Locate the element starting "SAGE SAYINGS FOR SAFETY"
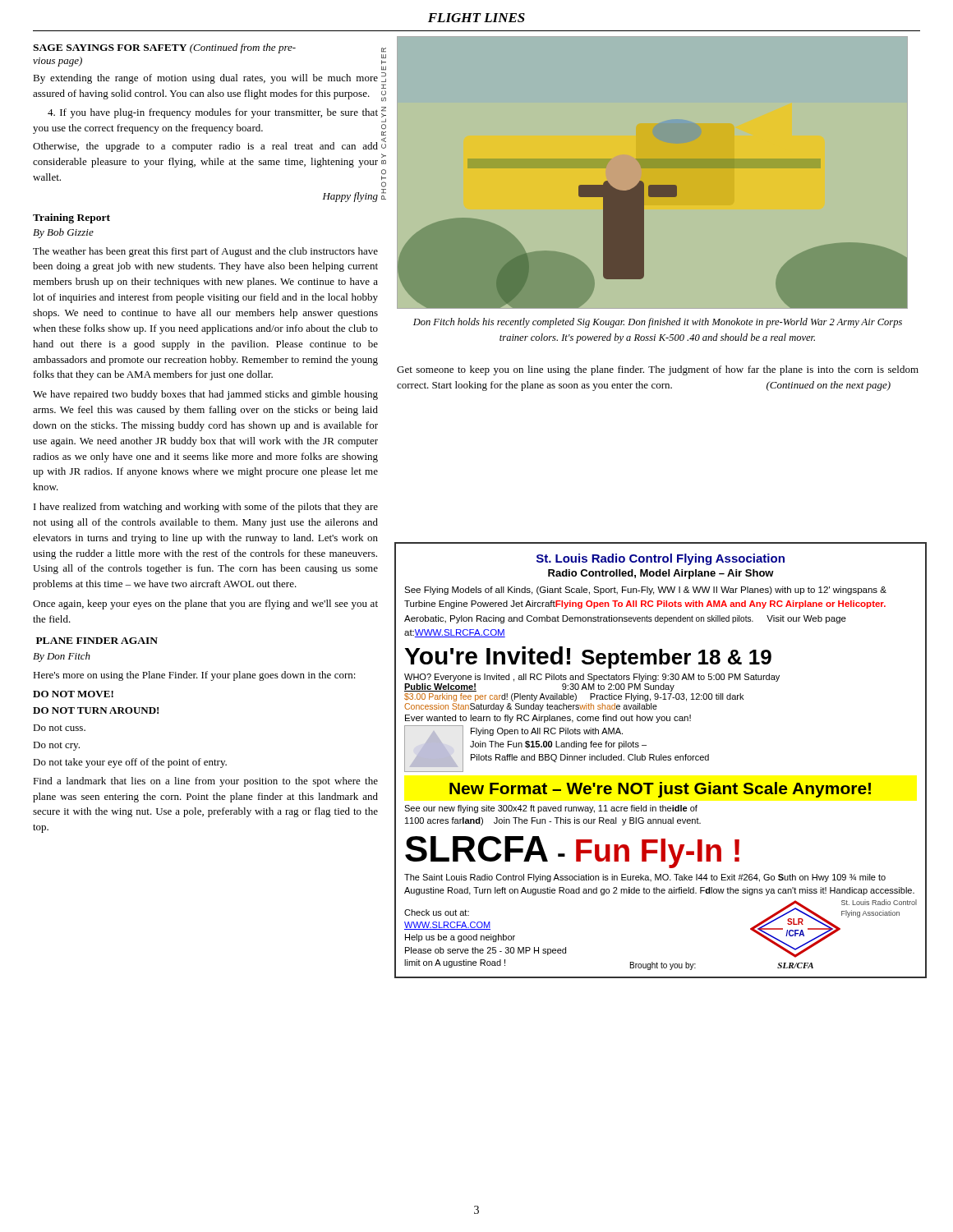 164,54
